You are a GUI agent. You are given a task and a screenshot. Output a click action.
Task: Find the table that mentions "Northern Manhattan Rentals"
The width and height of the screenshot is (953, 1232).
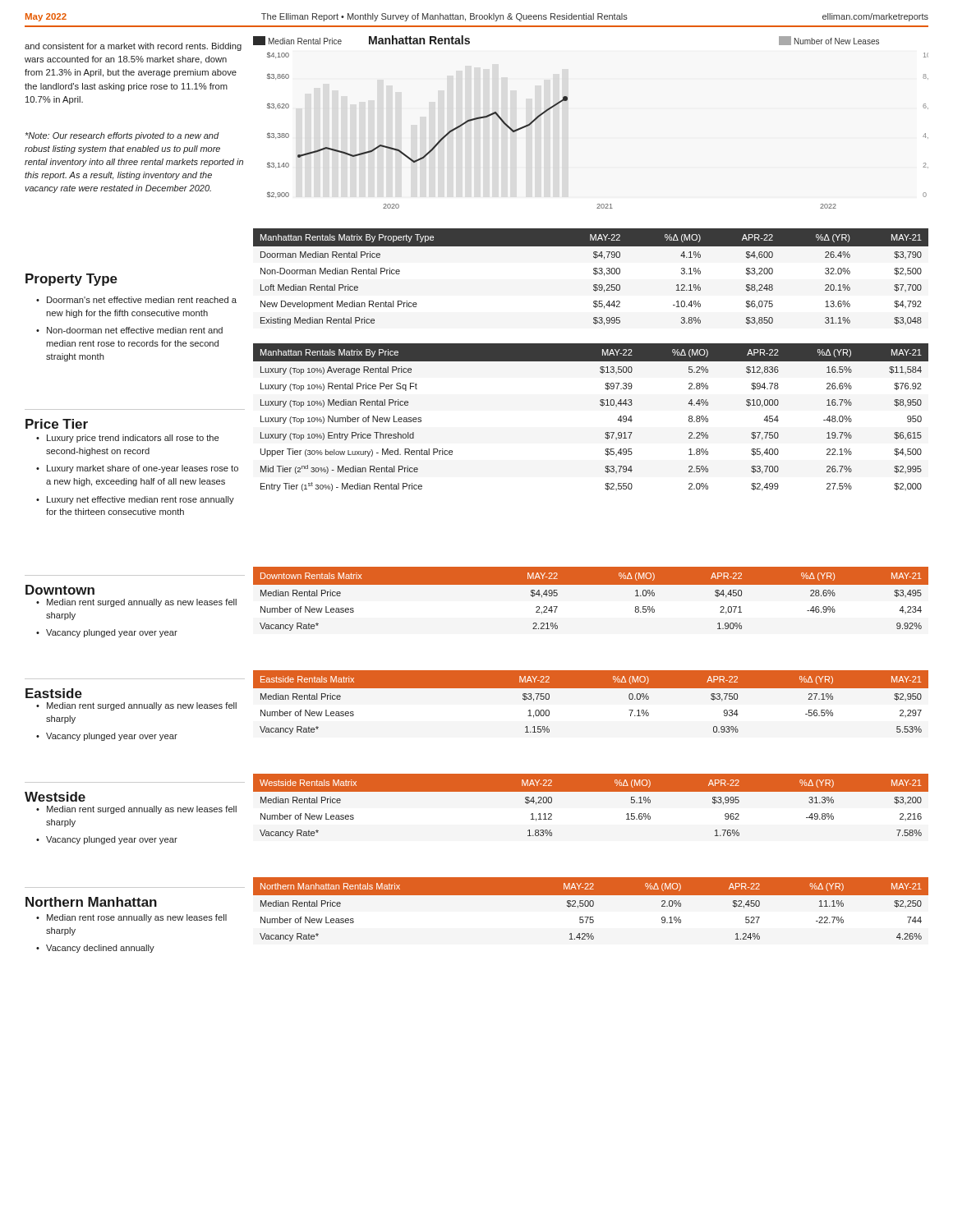[x=591, y=911]
